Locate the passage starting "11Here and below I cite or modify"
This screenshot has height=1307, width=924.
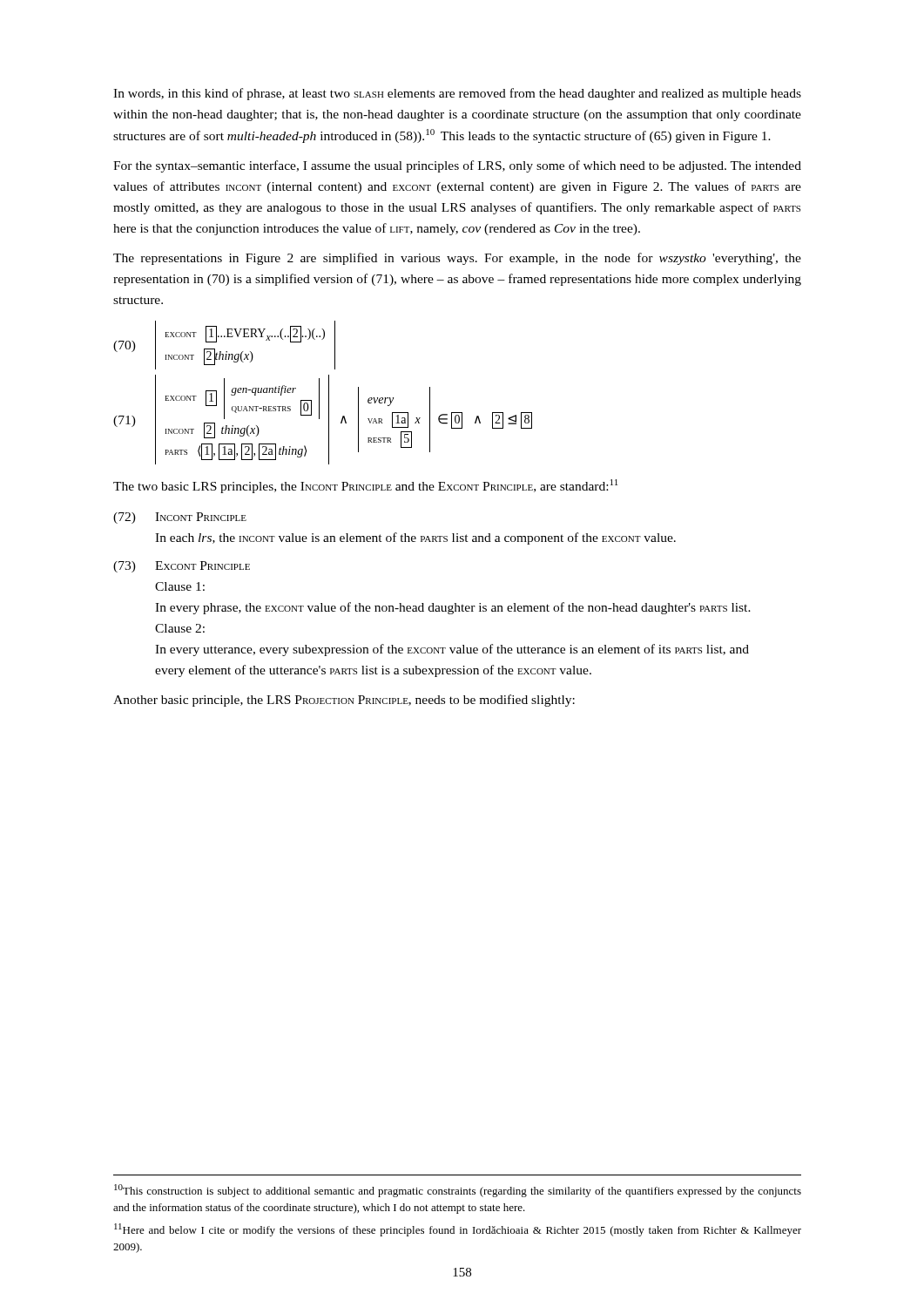pos(457,1238)
